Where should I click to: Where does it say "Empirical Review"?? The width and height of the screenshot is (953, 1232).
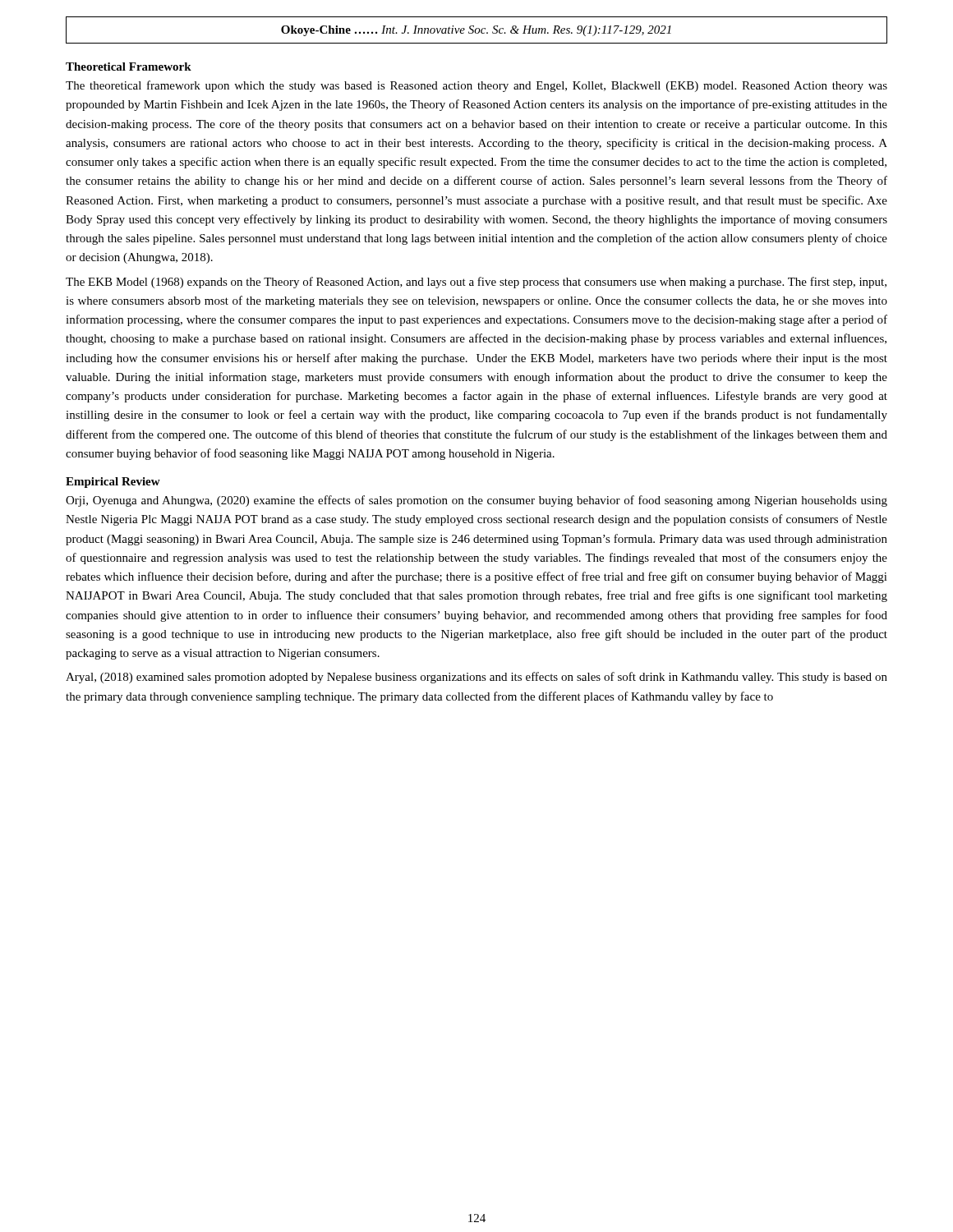(x=113, y=481)
